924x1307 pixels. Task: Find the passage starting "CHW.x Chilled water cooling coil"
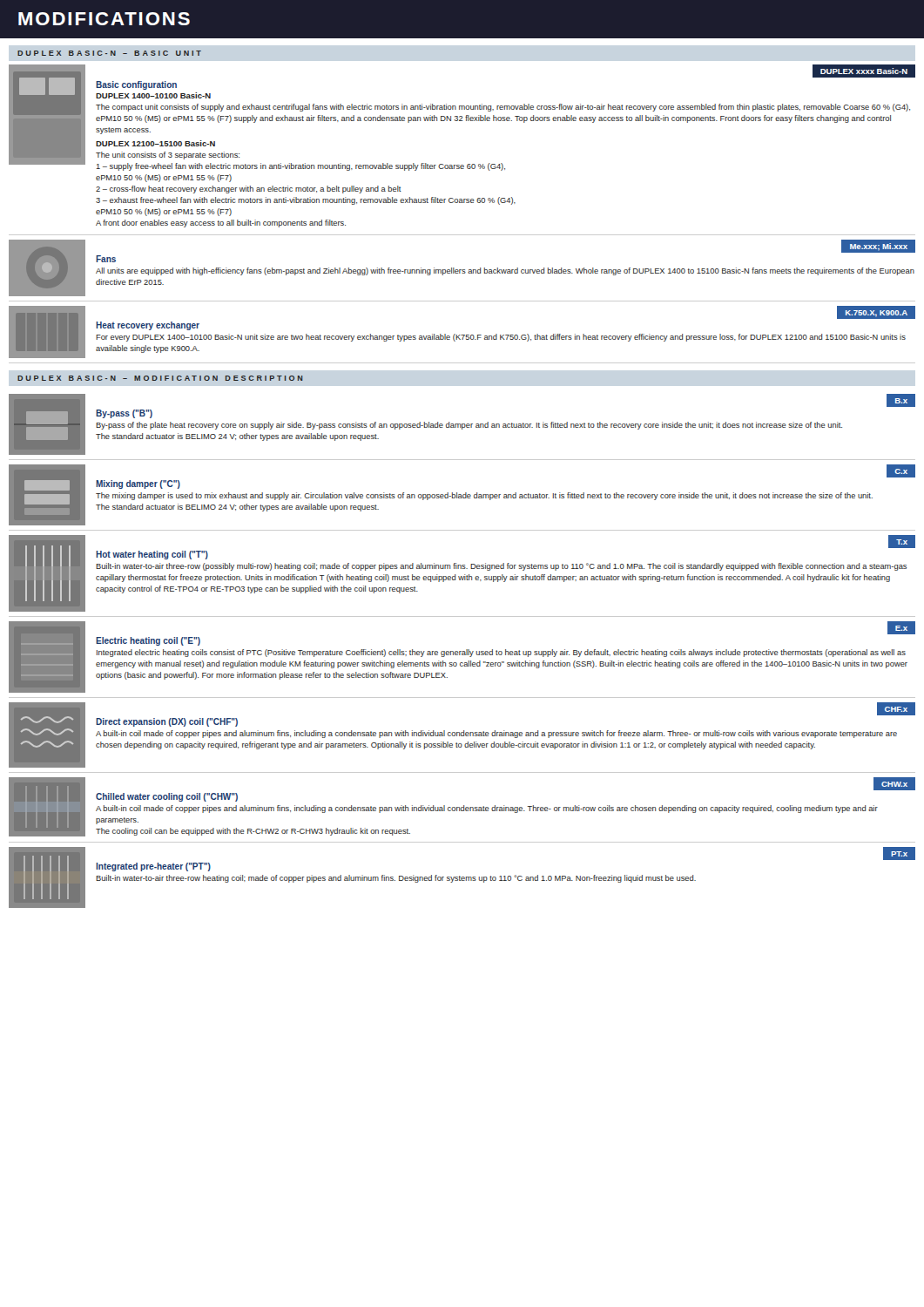(506, 807)
